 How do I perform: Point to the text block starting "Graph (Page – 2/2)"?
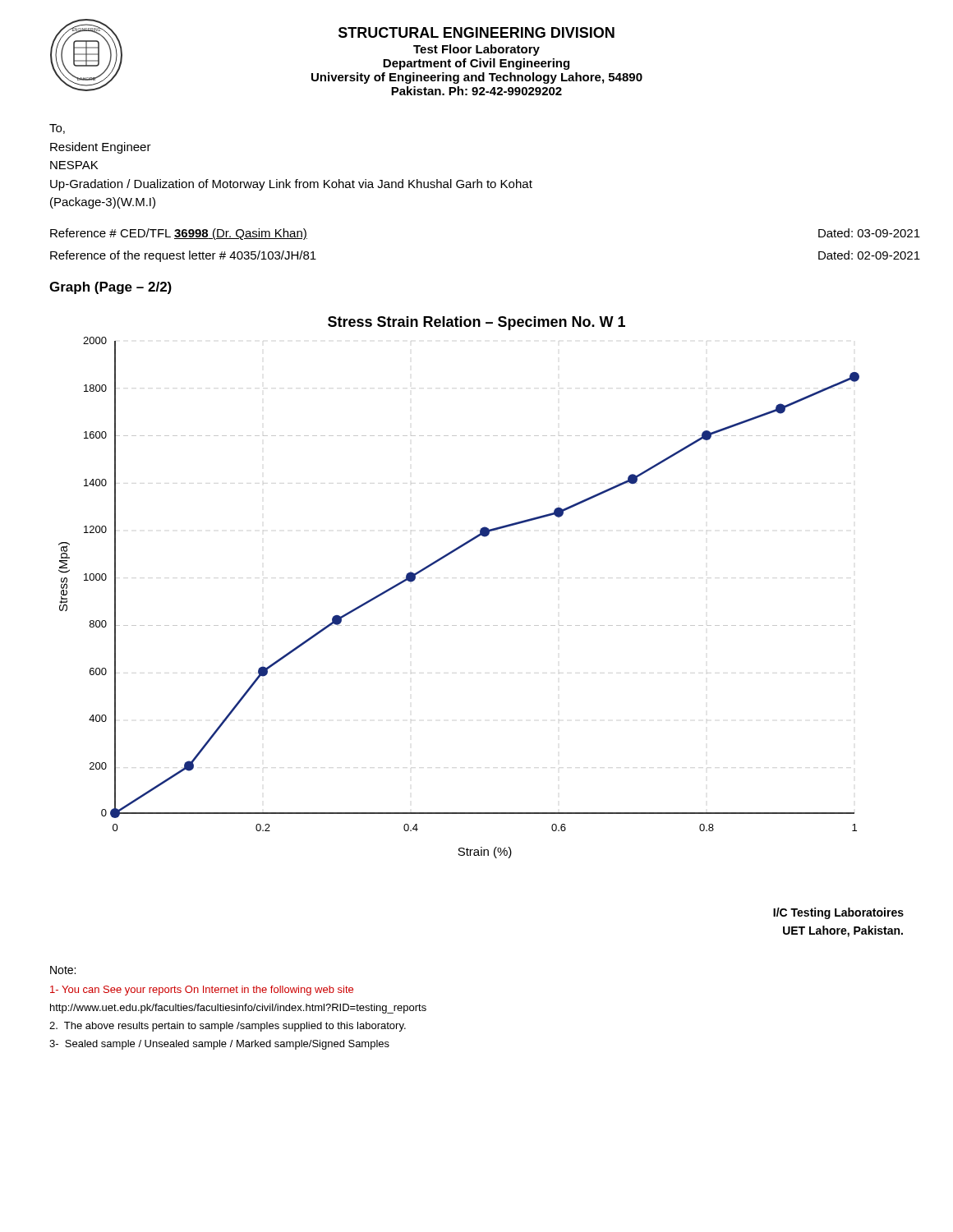111,287
